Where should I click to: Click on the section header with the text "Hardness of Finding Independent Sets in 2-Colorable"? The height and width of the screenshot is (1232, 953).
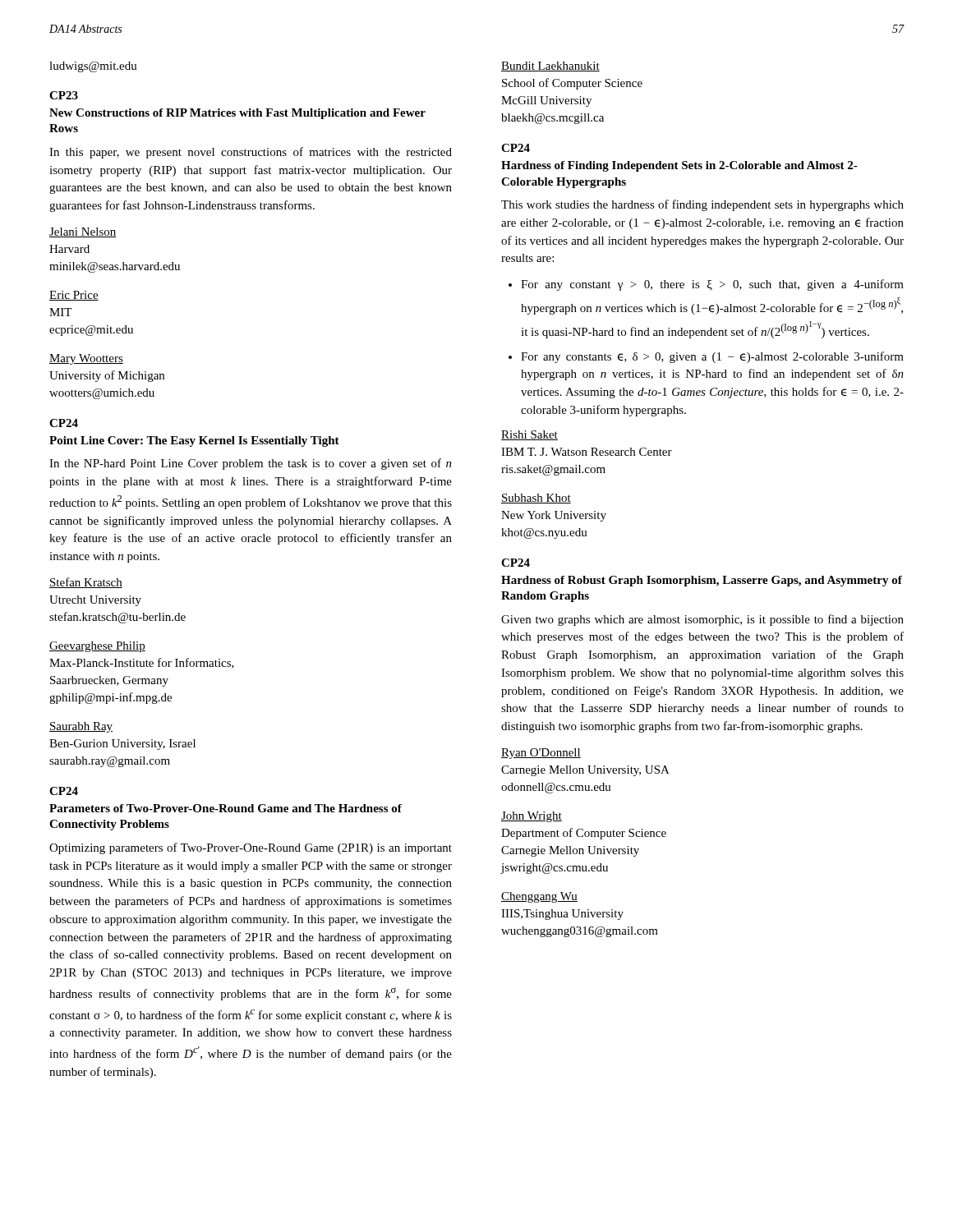tap(679, 173)
